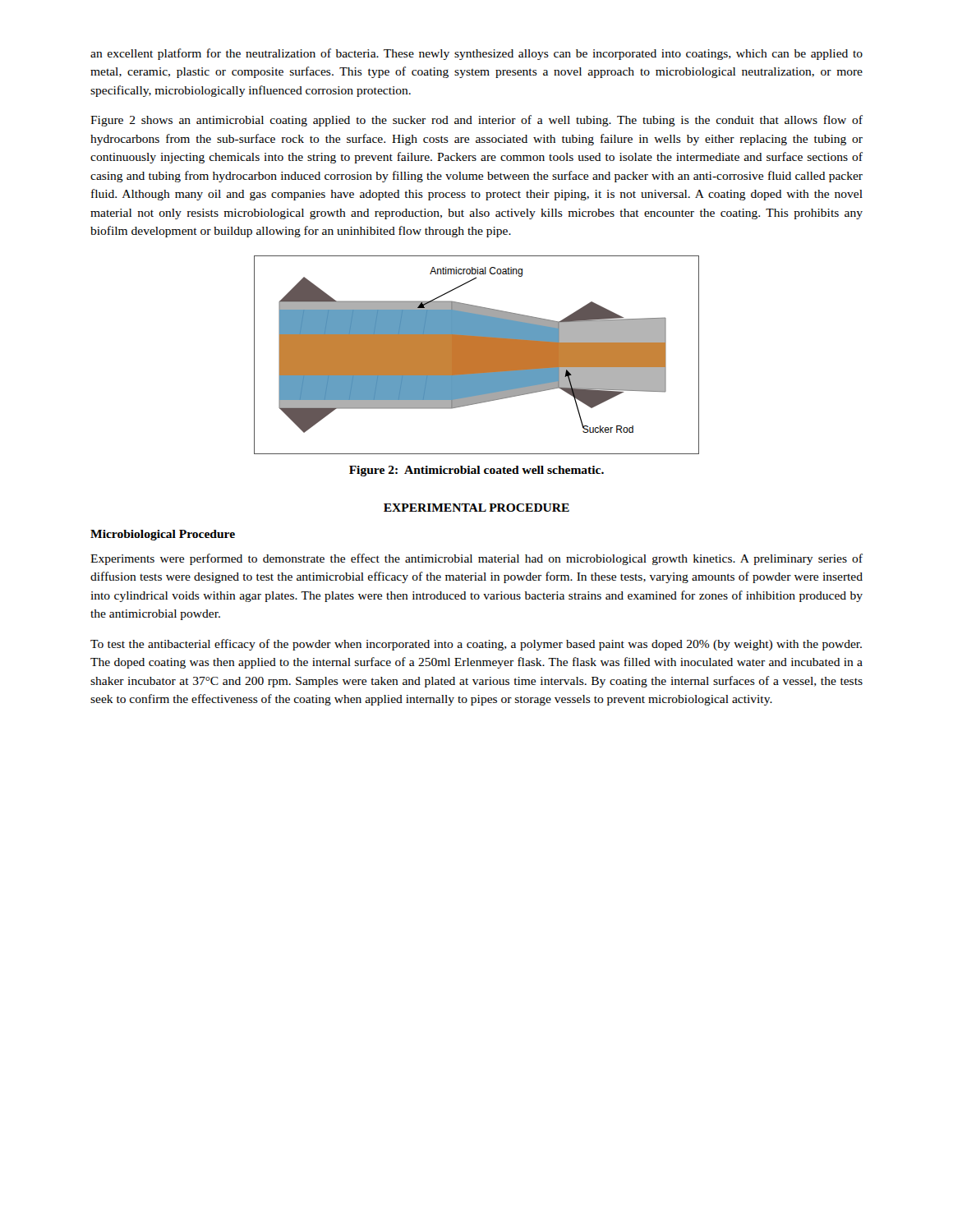
Task: Select the text block that says "To test the antibacterial"
Action: click(x=476, y=671)
